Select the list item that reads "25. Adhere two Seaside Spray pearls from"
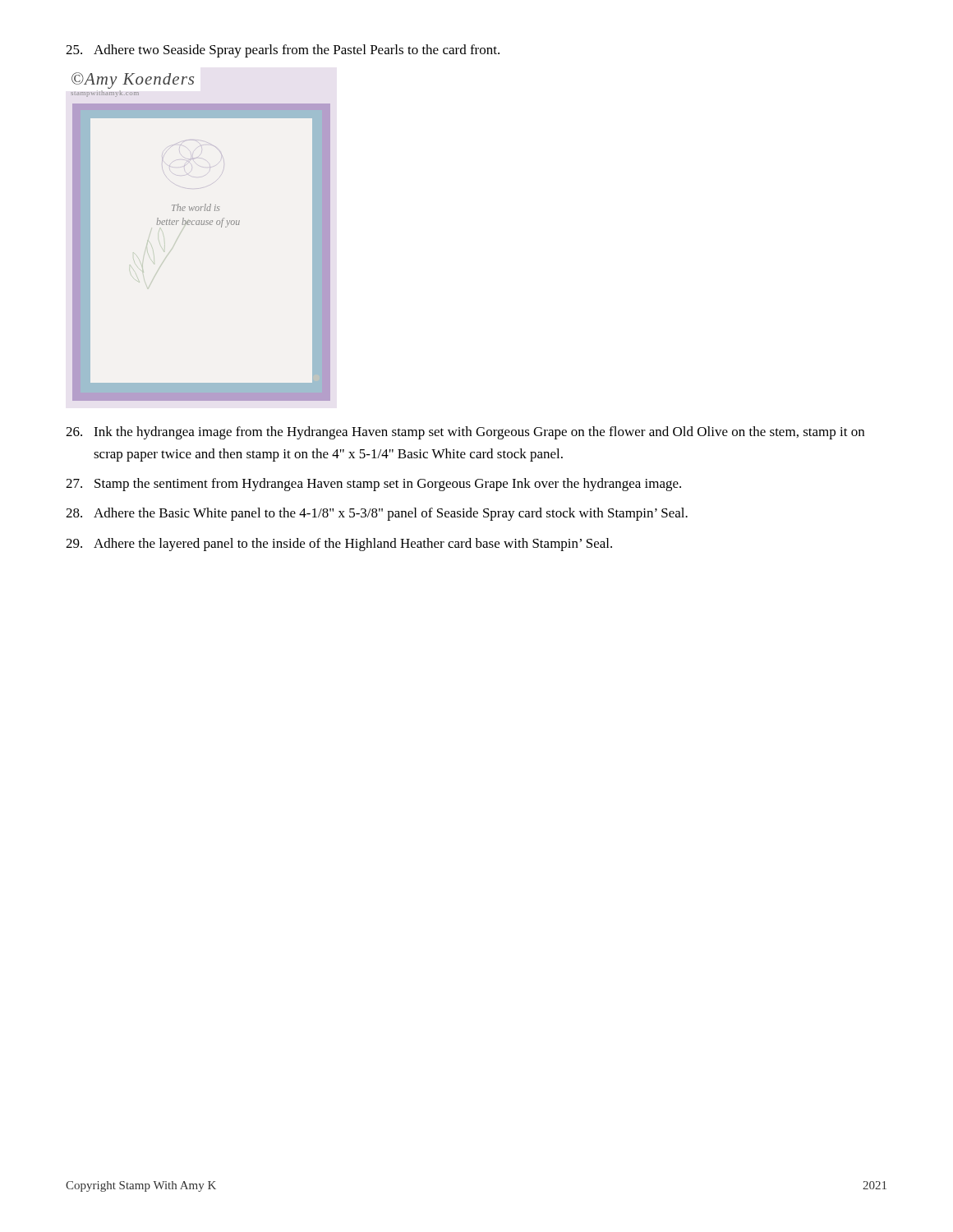Viewport: 953px width, 1232px height. tap(476, 50)
